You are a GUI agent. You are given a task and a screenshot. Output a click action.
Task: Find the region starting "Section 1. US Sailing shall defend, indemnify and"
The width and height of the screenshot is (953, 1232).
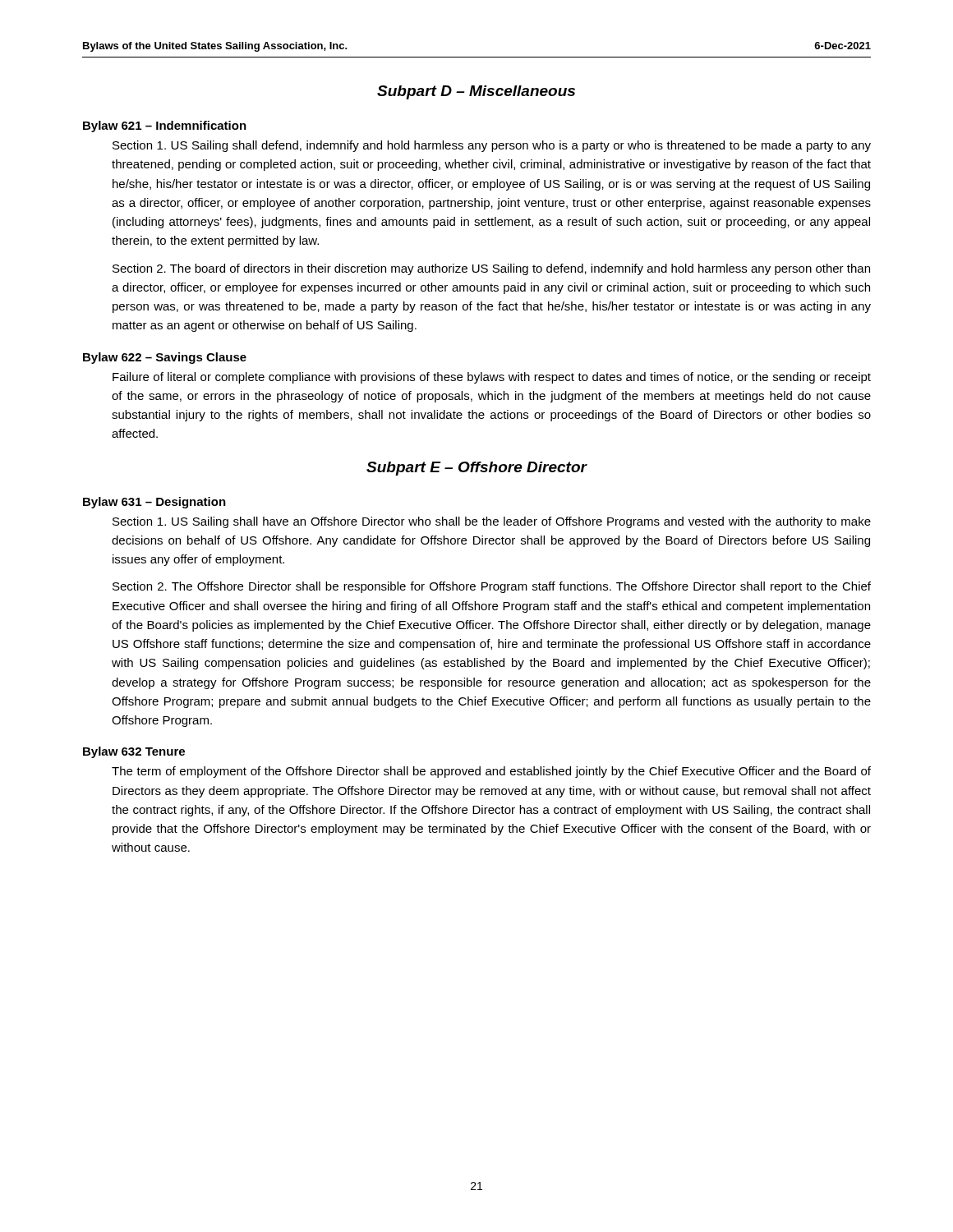[x=491, y=235]
